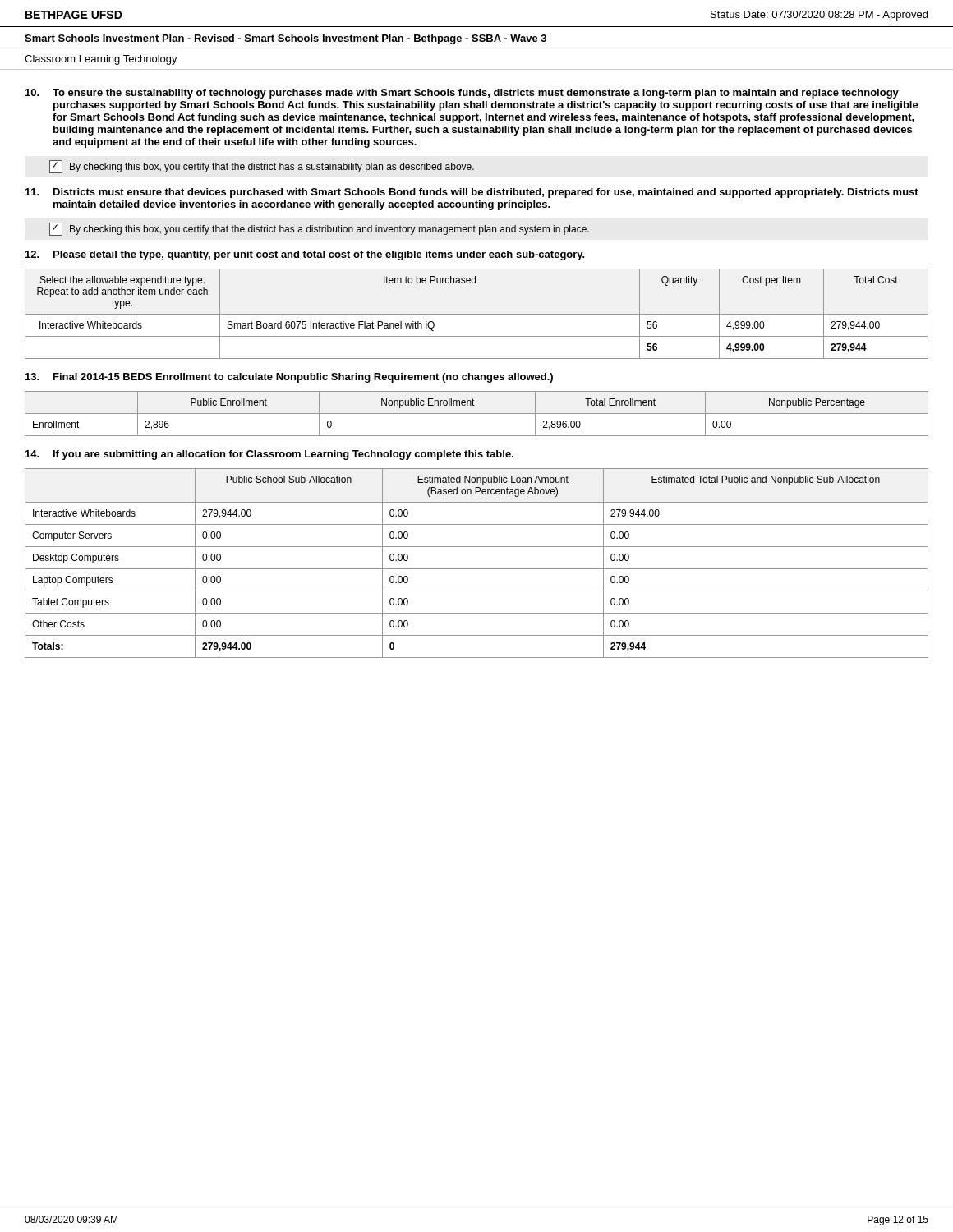Locate the region starting "Smart Schools Investment Plan - Revised - Smart"
Screen dimensions: 1232x953
pos(286,38)
